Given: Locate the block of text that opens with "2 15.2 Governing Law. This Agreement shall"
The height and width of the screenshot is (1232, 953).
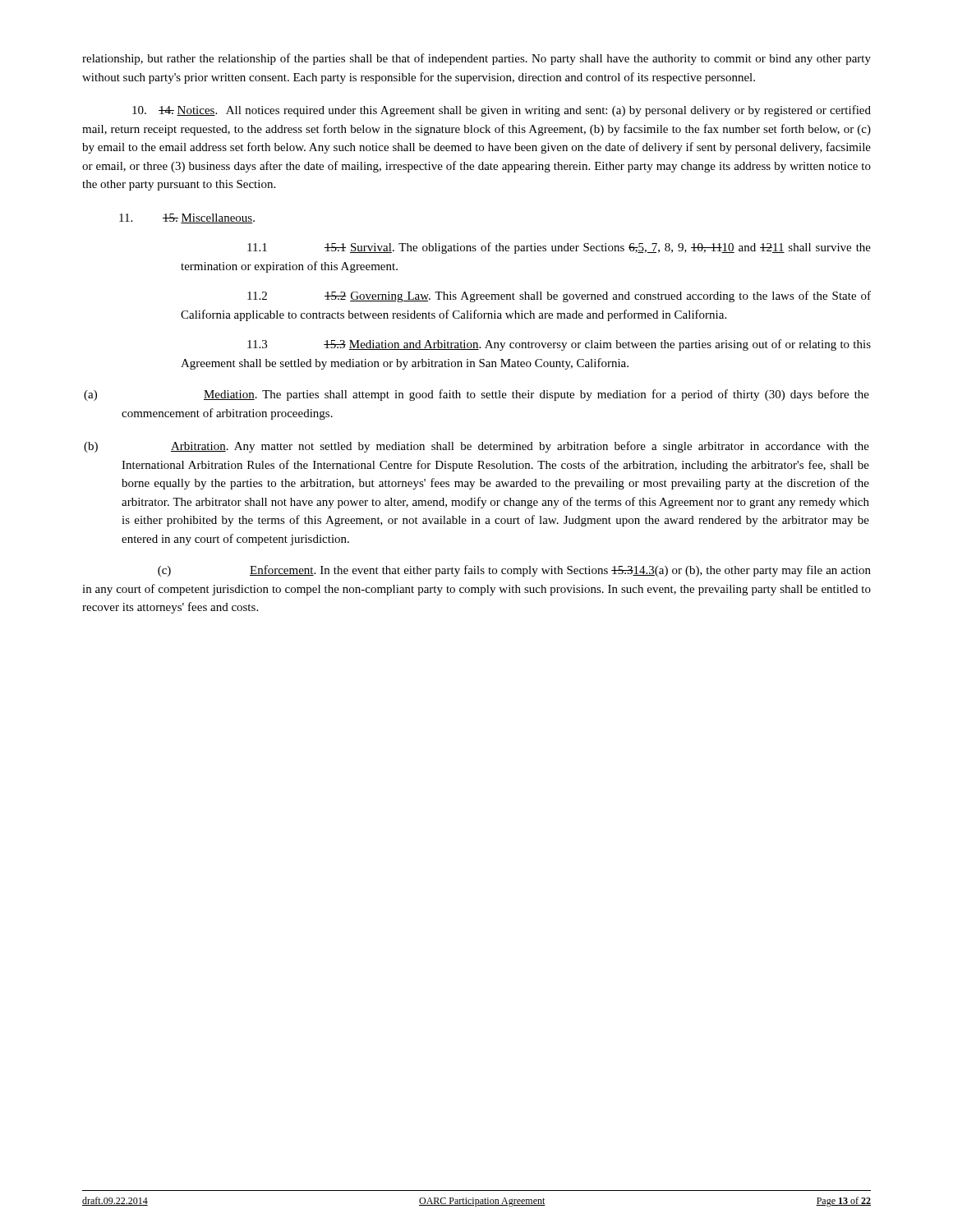Looking at the screenshot, I should click(x=526, y=304).
